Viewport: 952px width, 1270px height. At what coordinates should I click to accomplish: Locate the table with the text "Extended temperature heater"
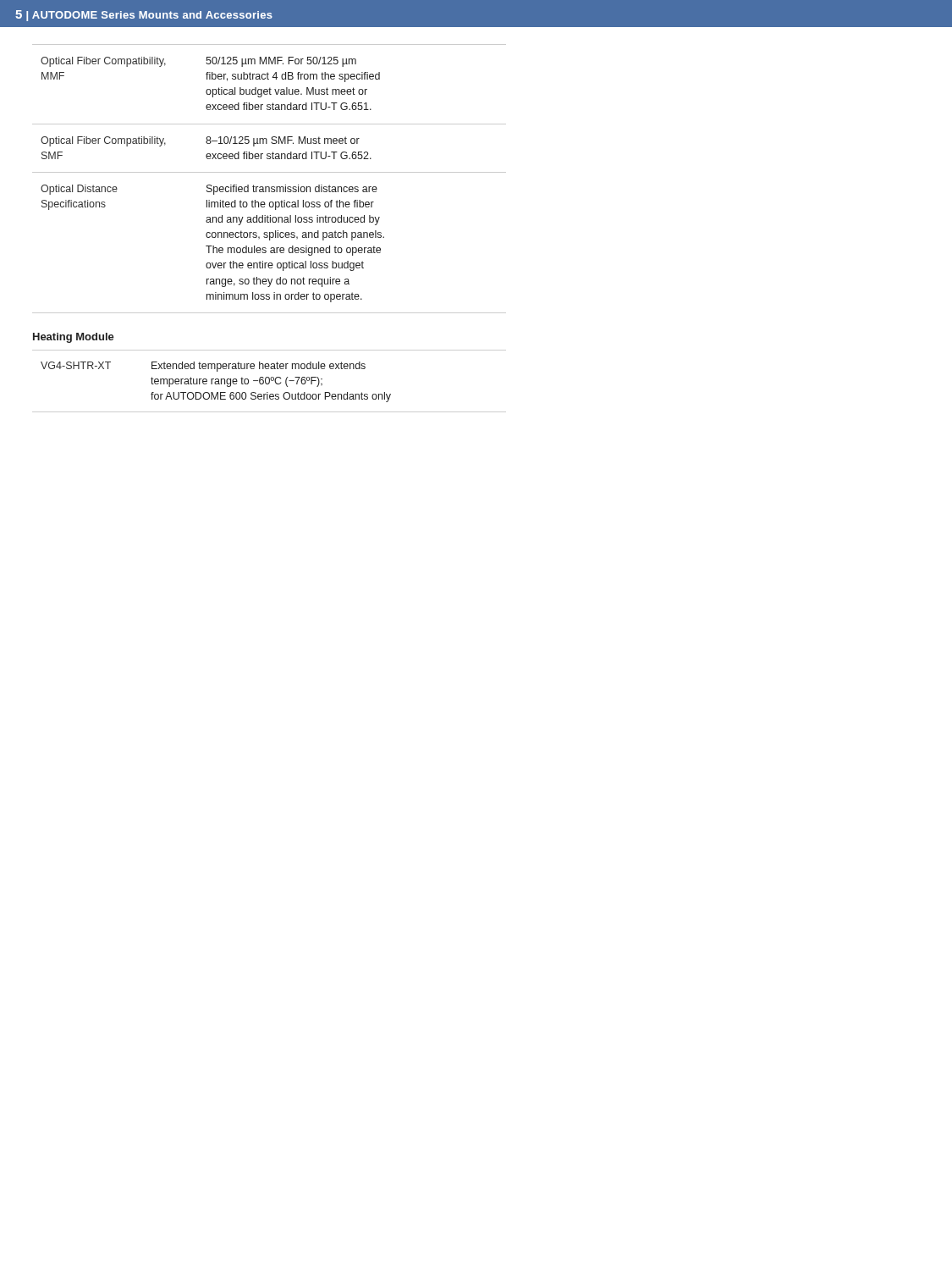click(269, 381)
